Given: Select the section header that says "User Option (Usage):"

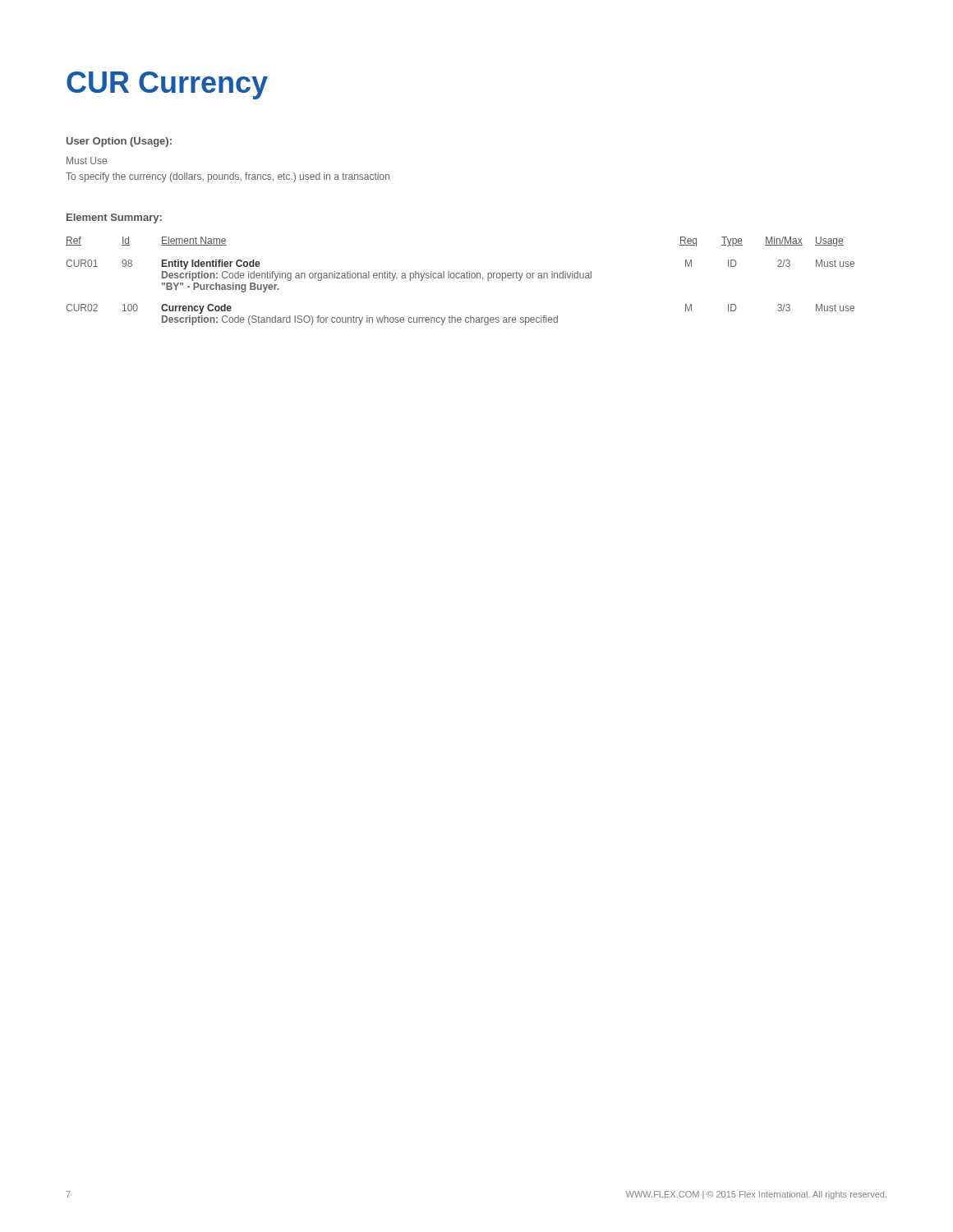Looking at the screenshot, I should [119, 142].
